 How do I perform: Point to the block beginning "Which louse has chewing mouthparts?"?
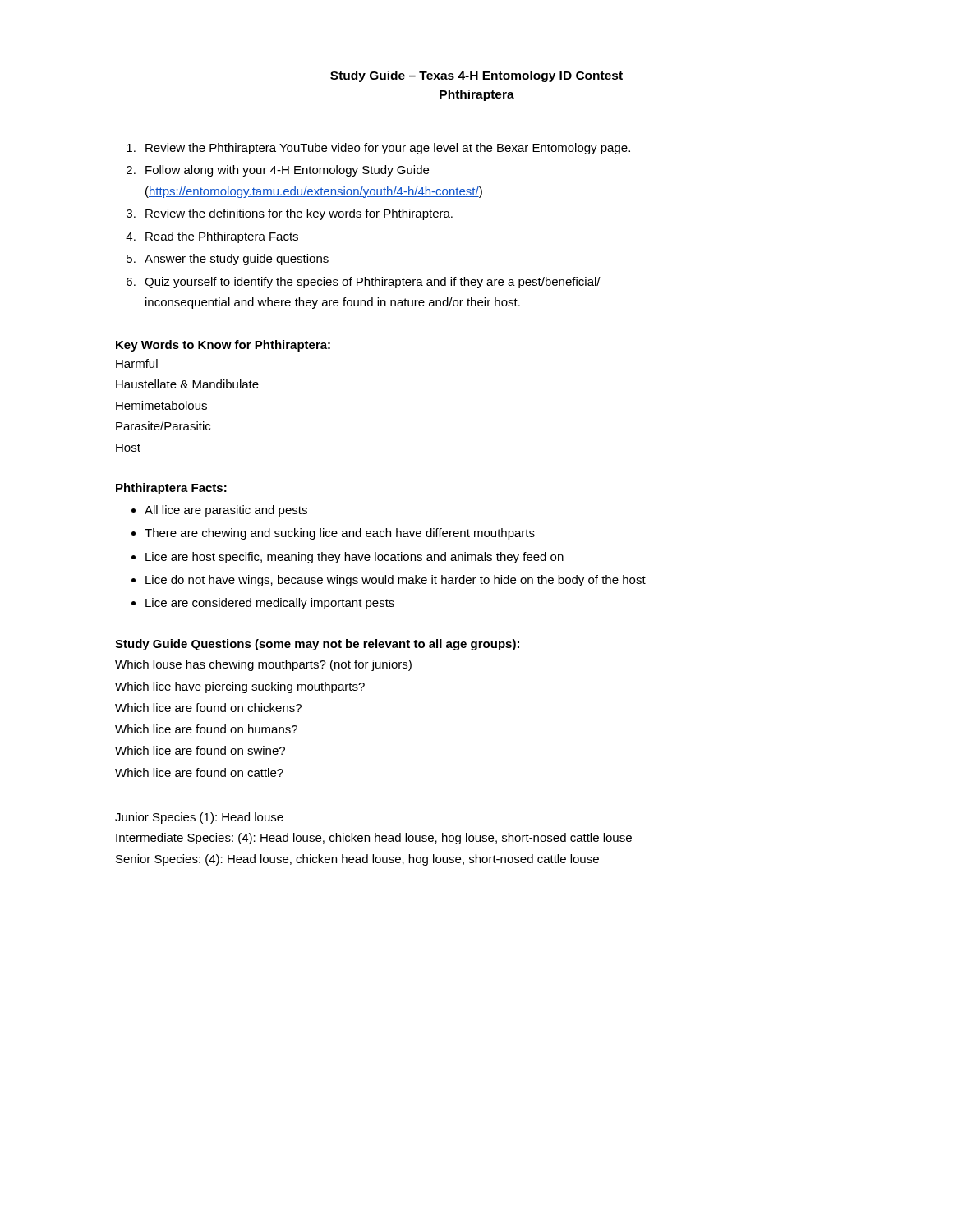[x=264, y=718]
